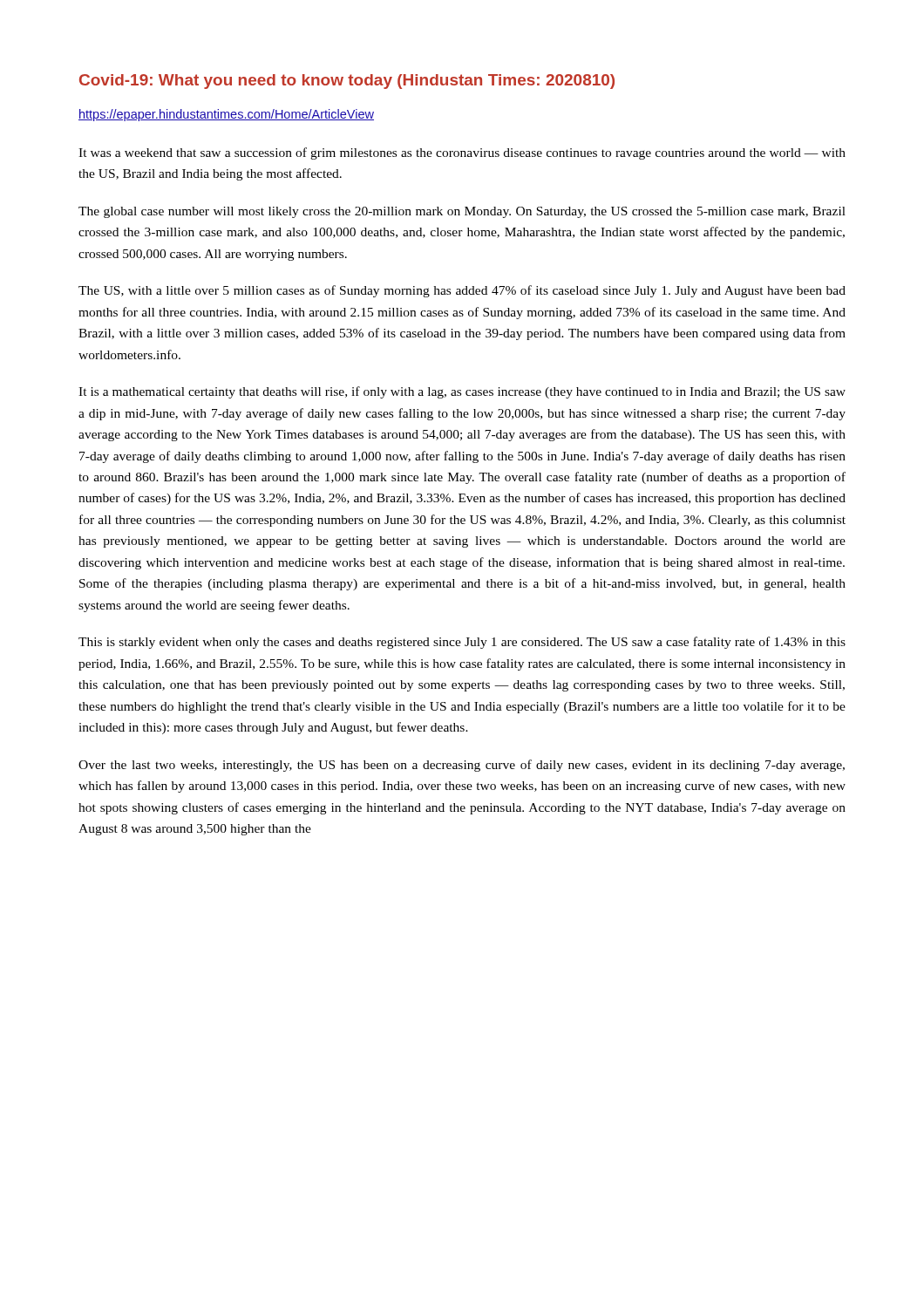924x1308 pixels.
Task: Point to the block beginning "The global case number"
Action: point(462,232)
